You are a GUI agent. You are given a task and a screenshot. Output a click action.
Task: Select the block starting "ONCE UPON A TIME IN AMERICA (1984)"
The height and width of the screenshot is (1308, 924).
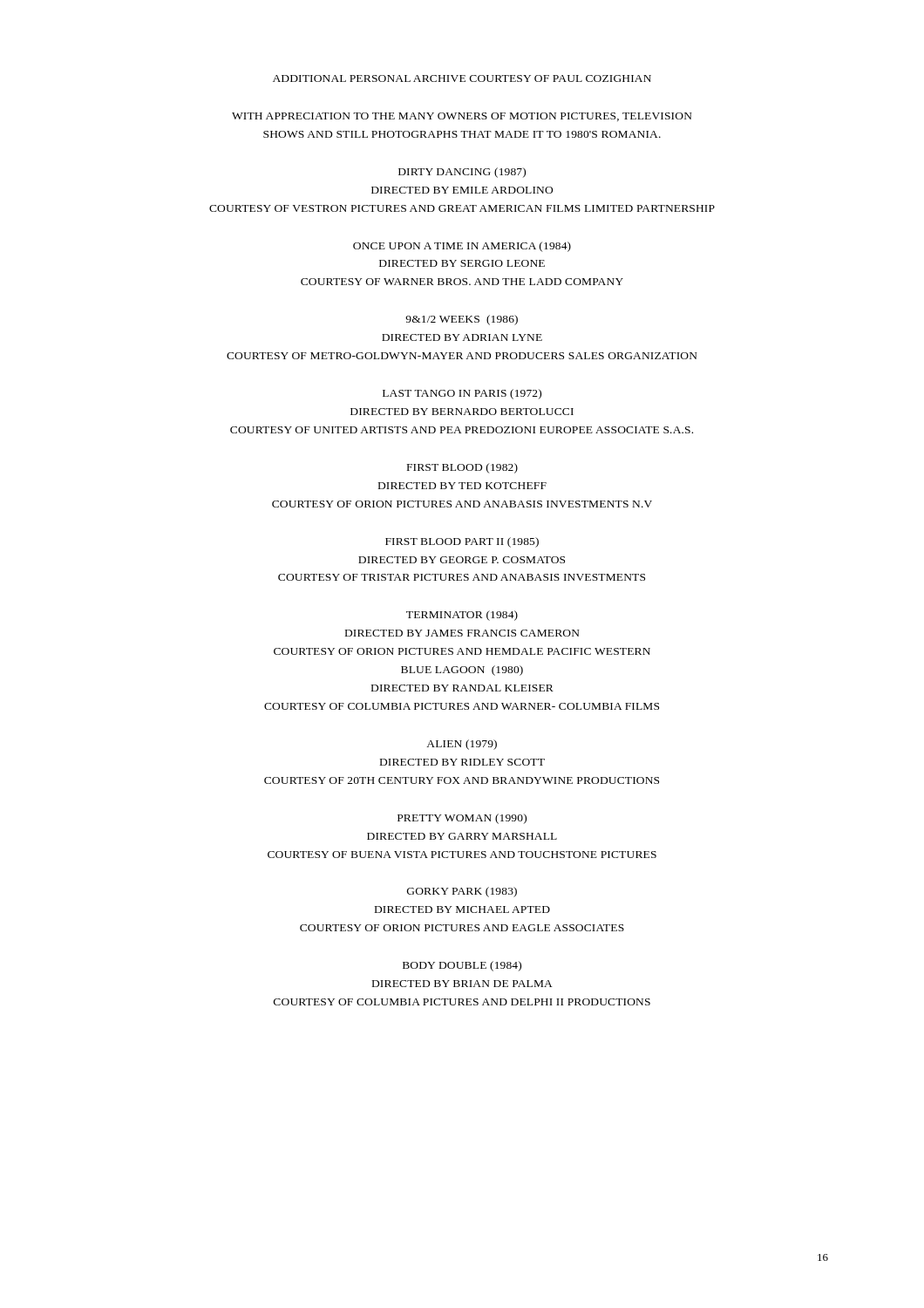[x=462, y=264]
